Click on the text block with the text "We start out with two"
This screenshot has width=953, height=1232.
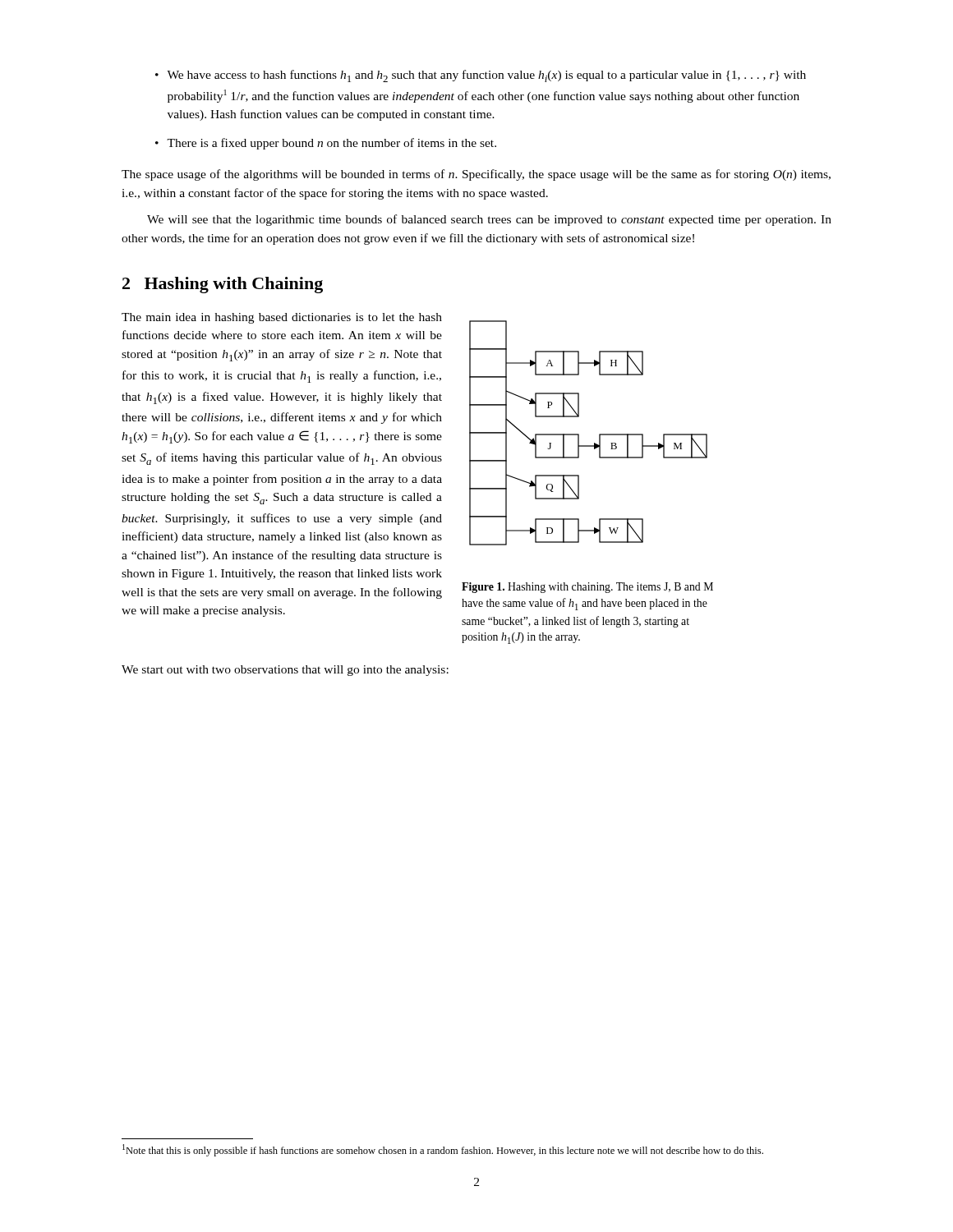[285, 671]
